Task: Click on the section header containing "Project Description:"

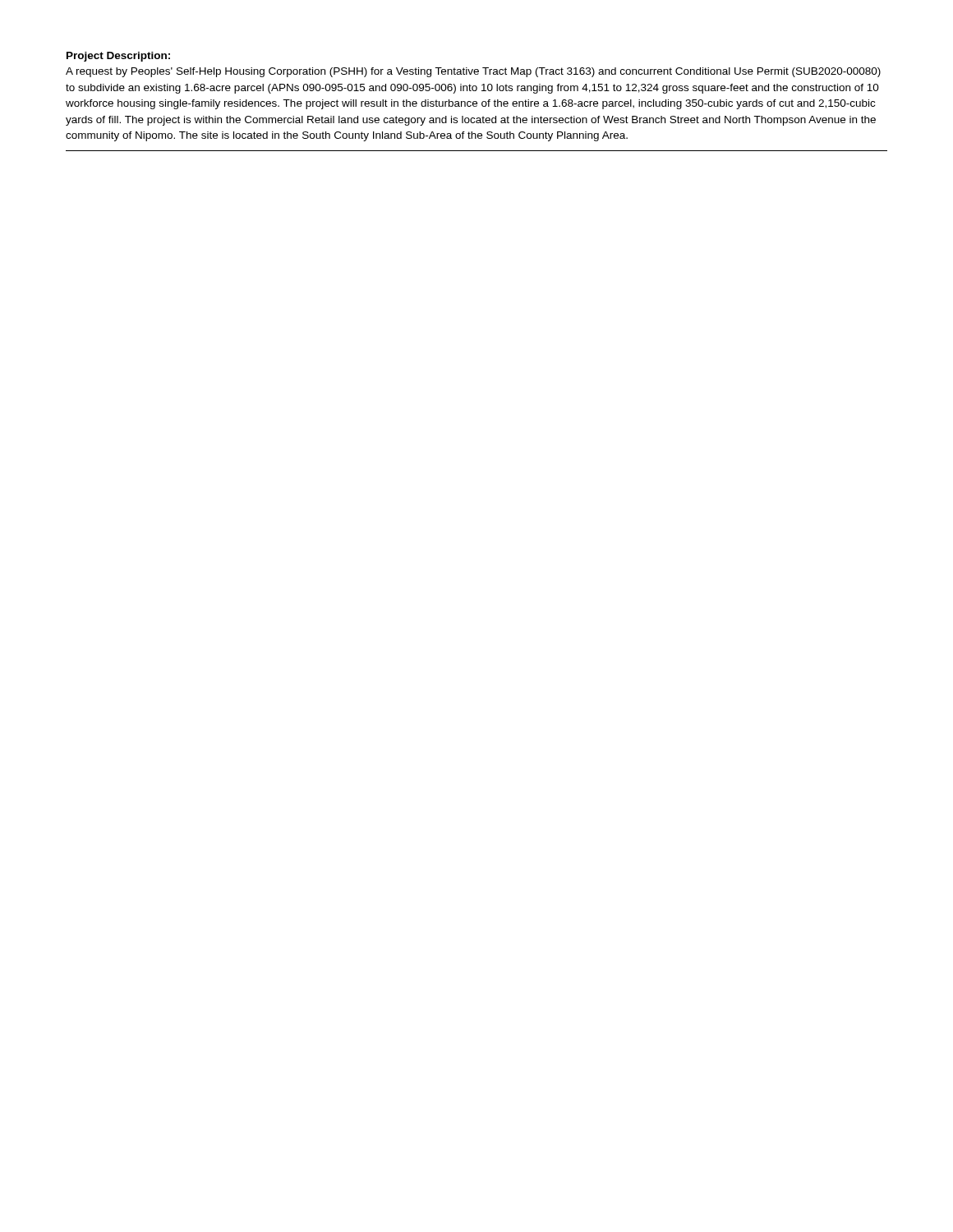Action: coord(118,55)
